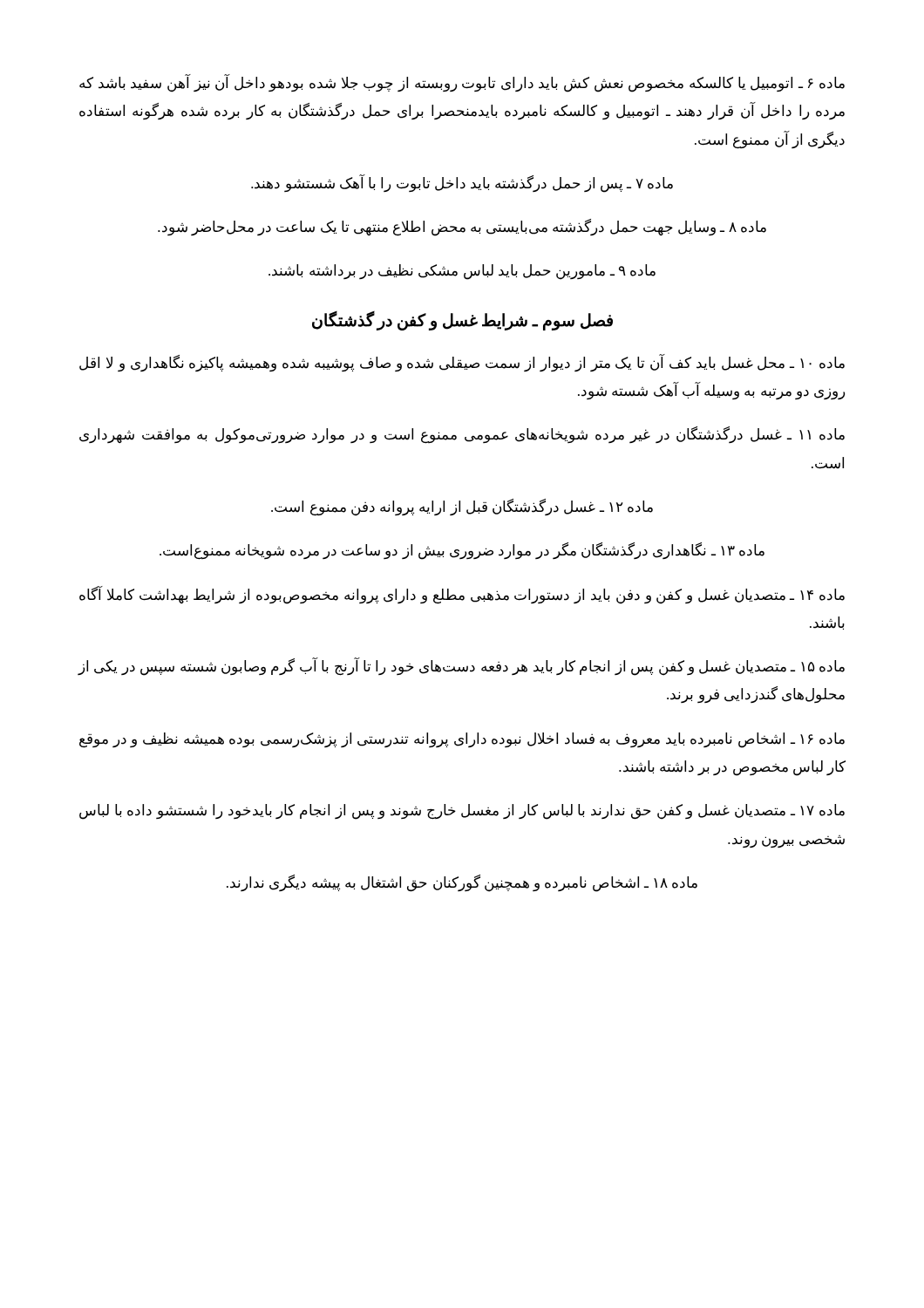Navigate to the region starting "ماده ۱۲ ـ"
The width and height of the screenshot is (924, 1308).
(462, 507)
